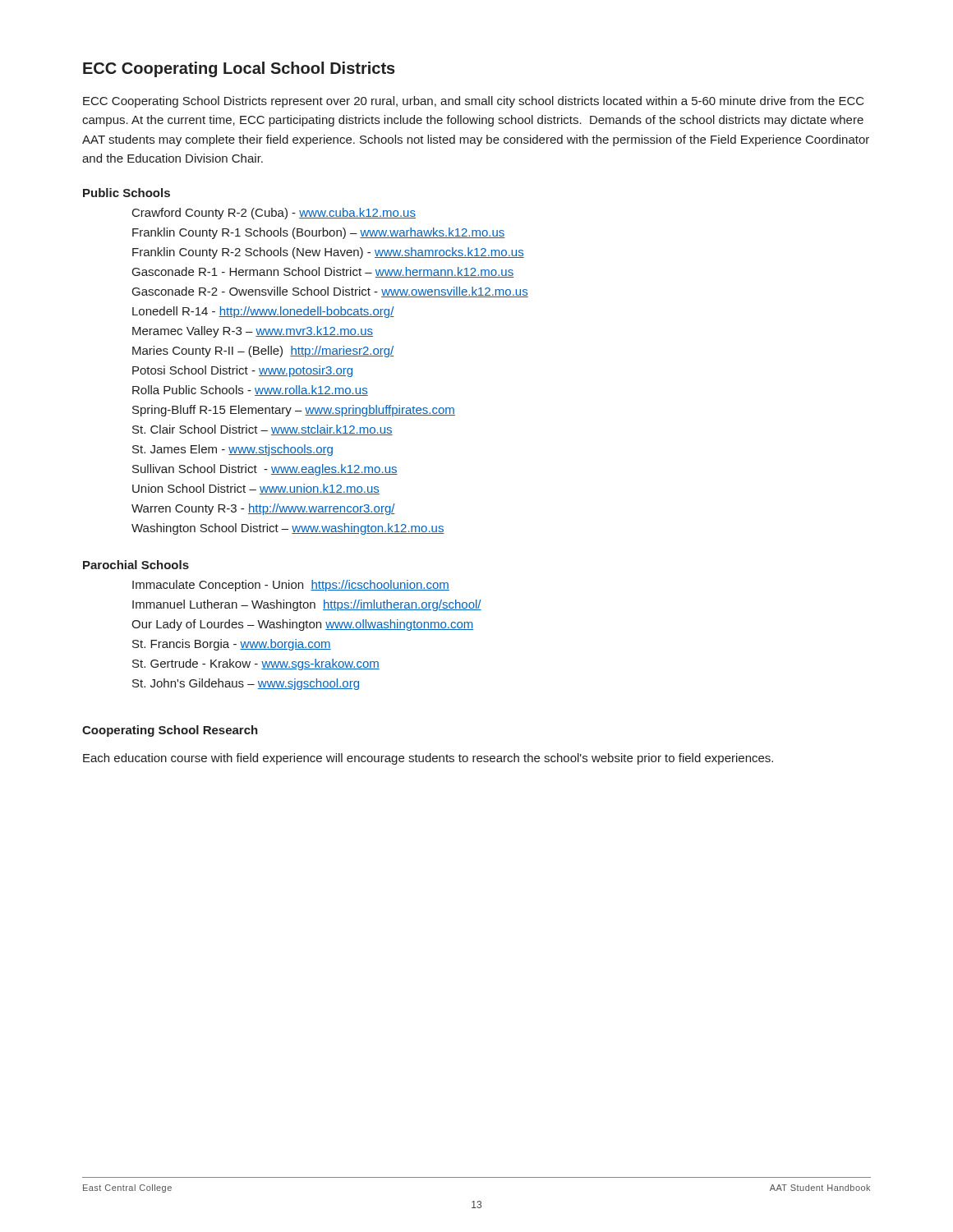Image resolution: width=953 pixels, height=1232 pixels.
Task: Find the list item that says "Gasconade R-2 - Owensville"
Action: tap(330, 291)
